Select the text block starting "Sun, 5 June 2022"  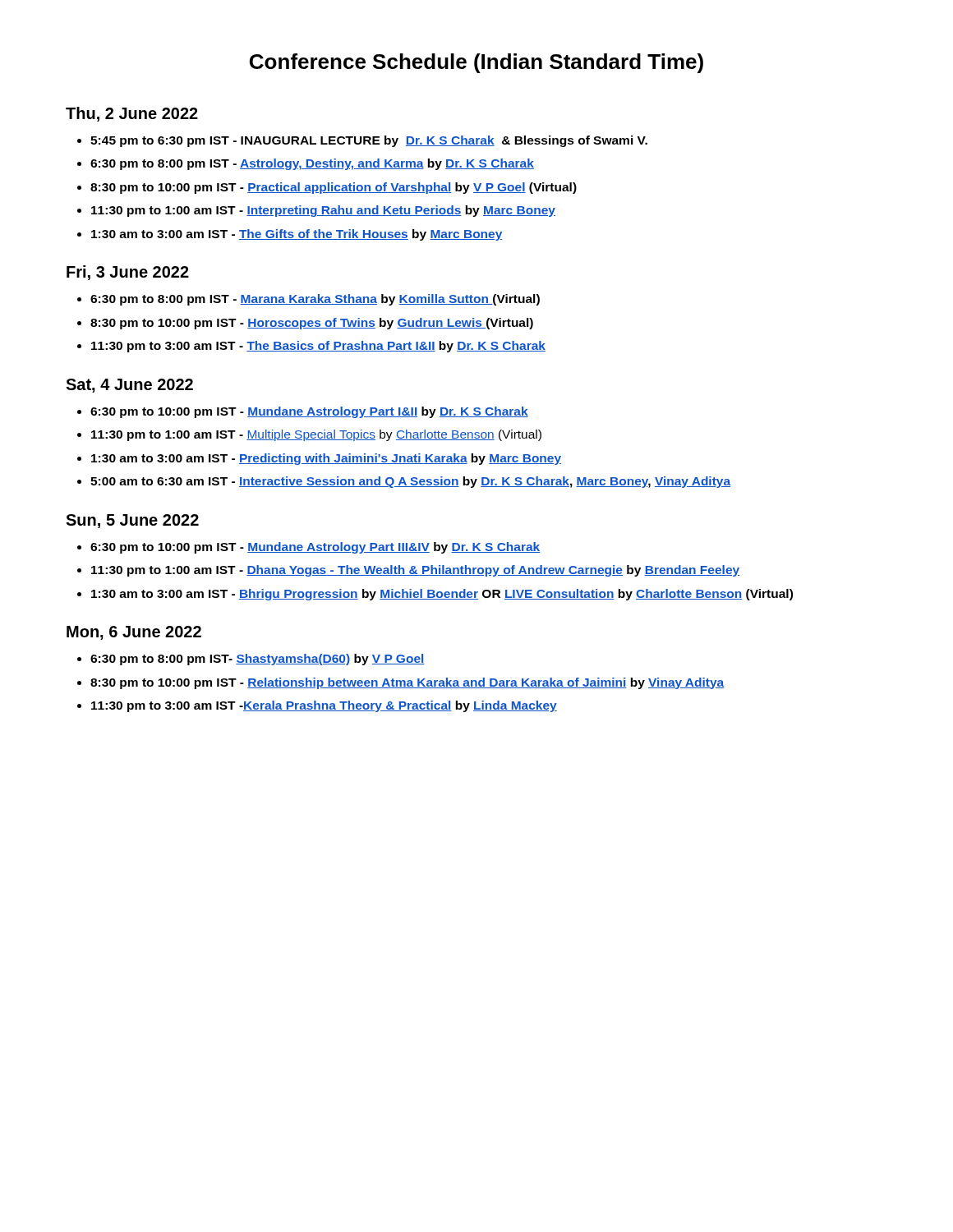[132, 521]
